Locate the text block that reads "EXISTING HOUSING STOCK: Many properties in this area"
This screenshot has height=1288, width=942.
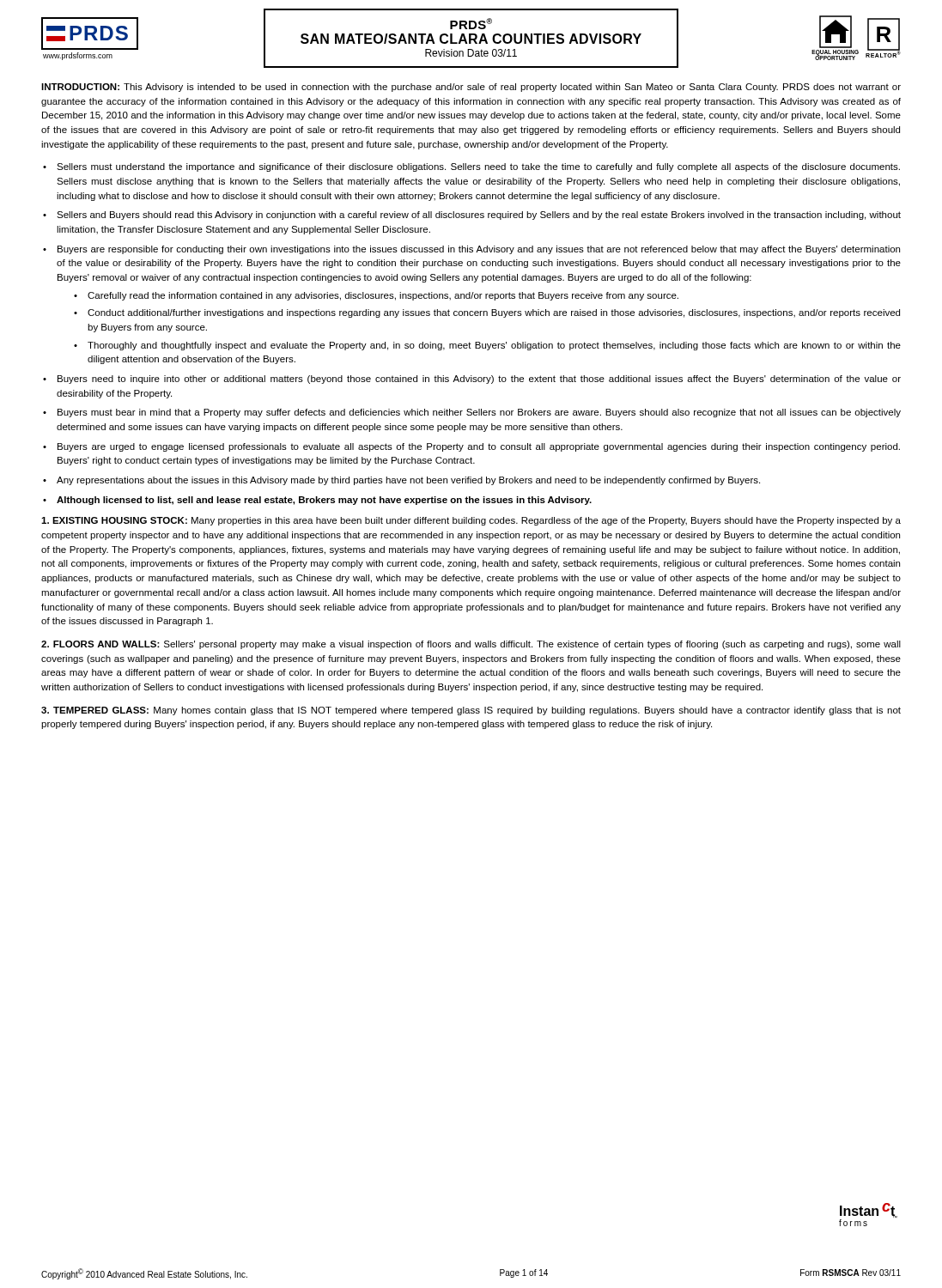coord(471,571)
